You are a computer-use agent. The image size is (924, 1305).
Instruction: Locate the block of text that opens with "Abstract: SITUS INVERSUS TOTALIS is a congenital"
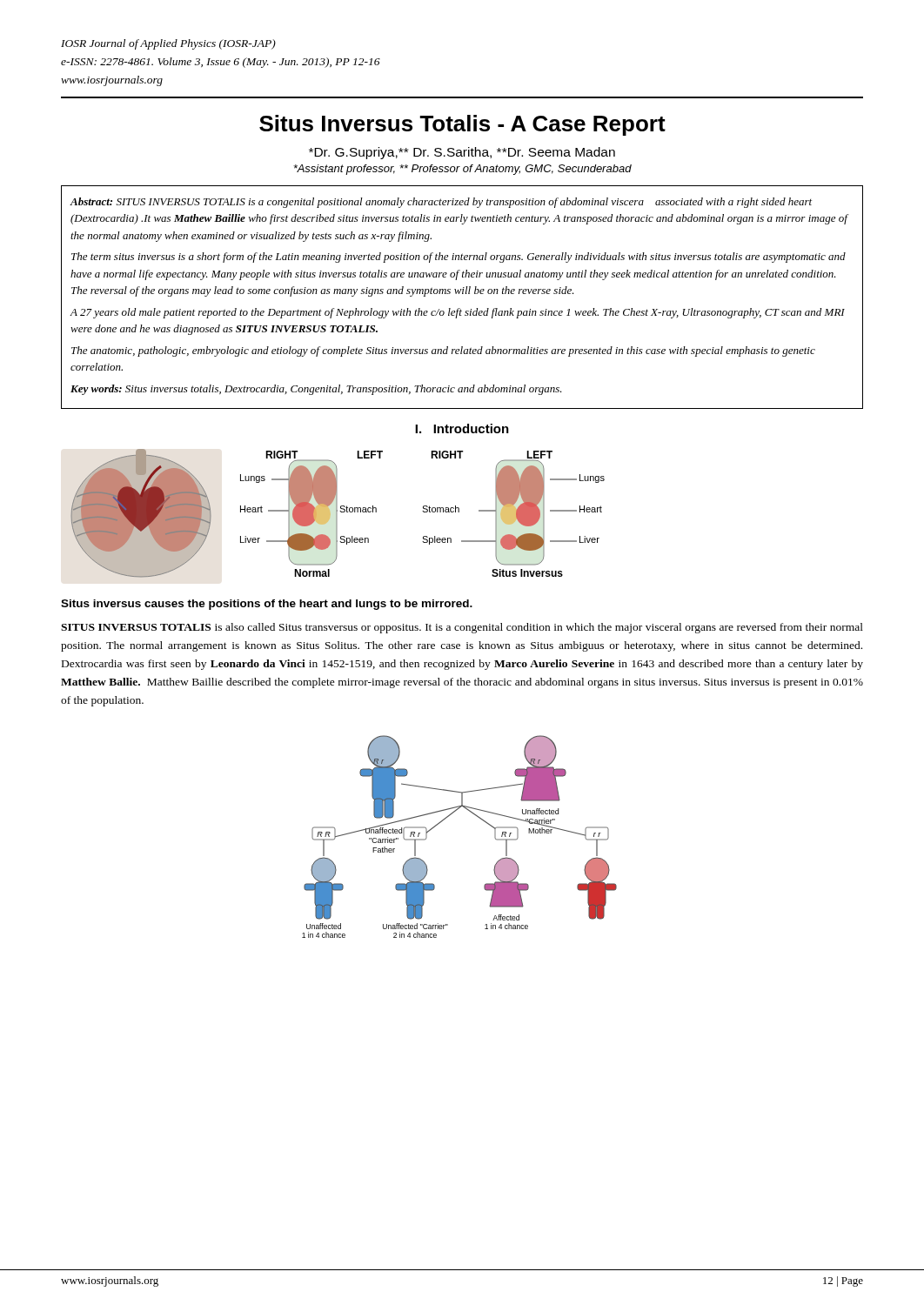coord(462,295)
